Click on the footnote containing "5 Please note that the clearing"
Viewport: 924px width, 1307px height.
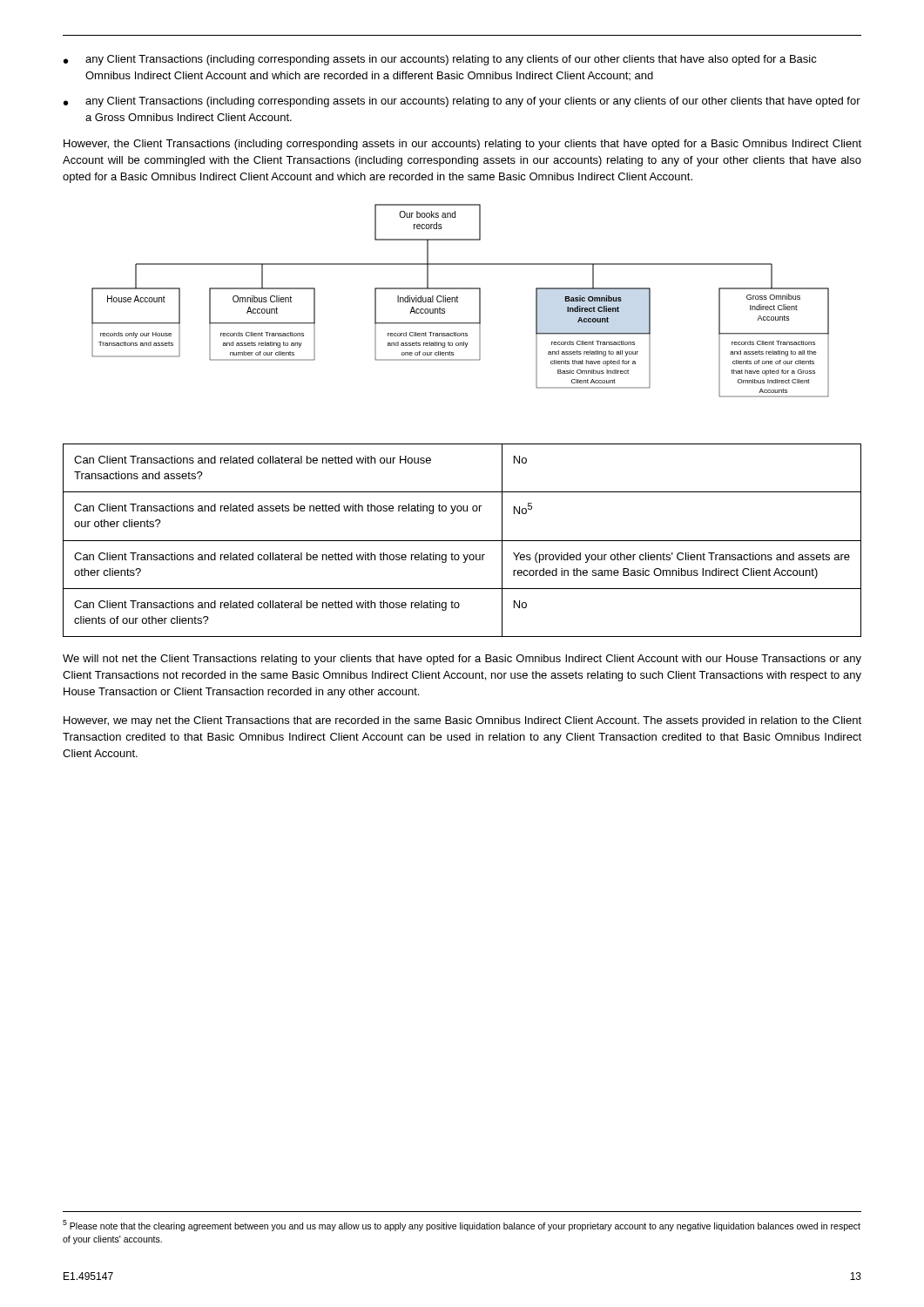click(x=462, y=1231)
